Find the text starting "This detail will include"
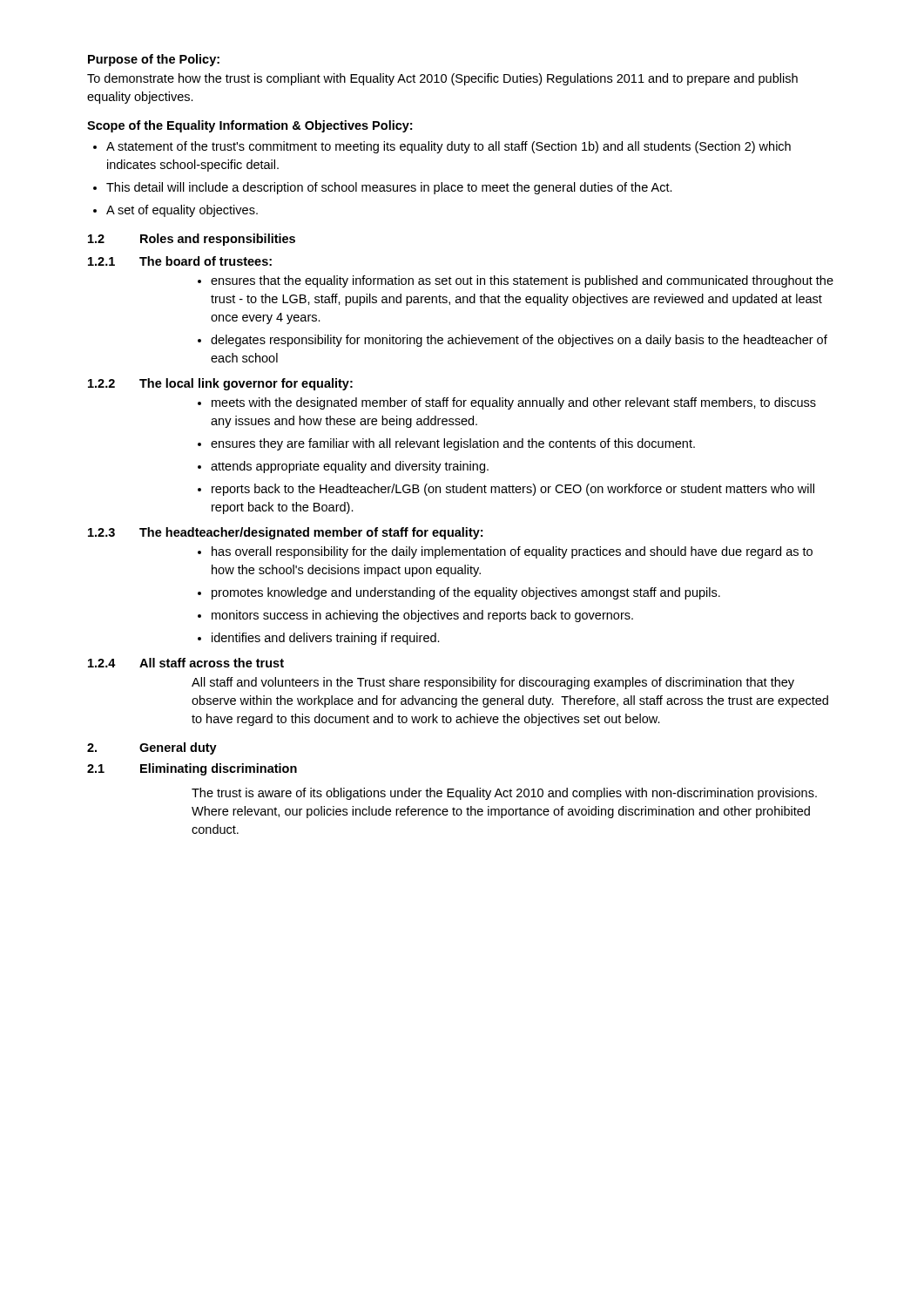 462,188
